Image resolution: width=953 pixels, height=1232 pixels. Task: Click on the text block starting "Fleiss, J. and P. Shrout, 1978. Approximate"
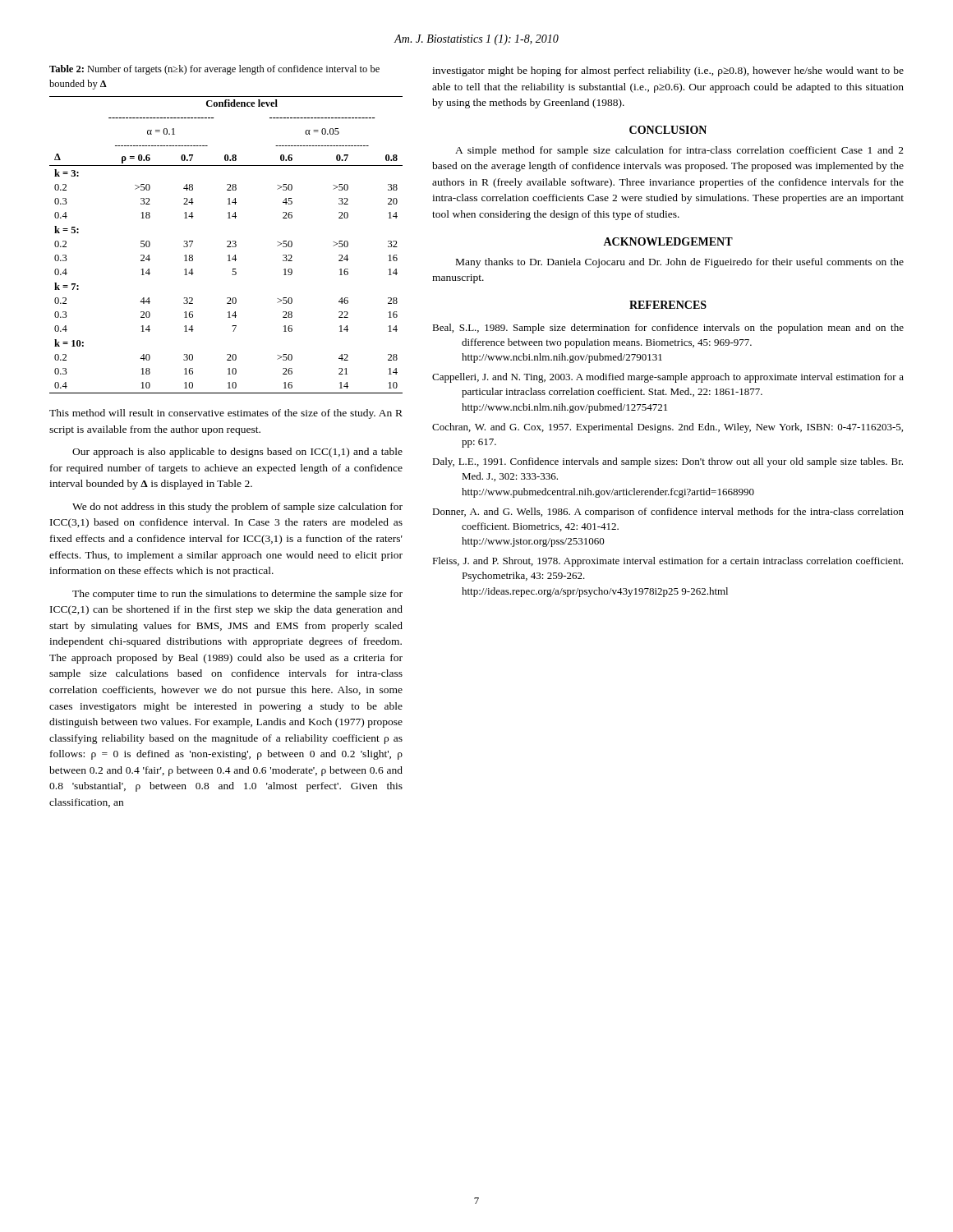(668, 562)
